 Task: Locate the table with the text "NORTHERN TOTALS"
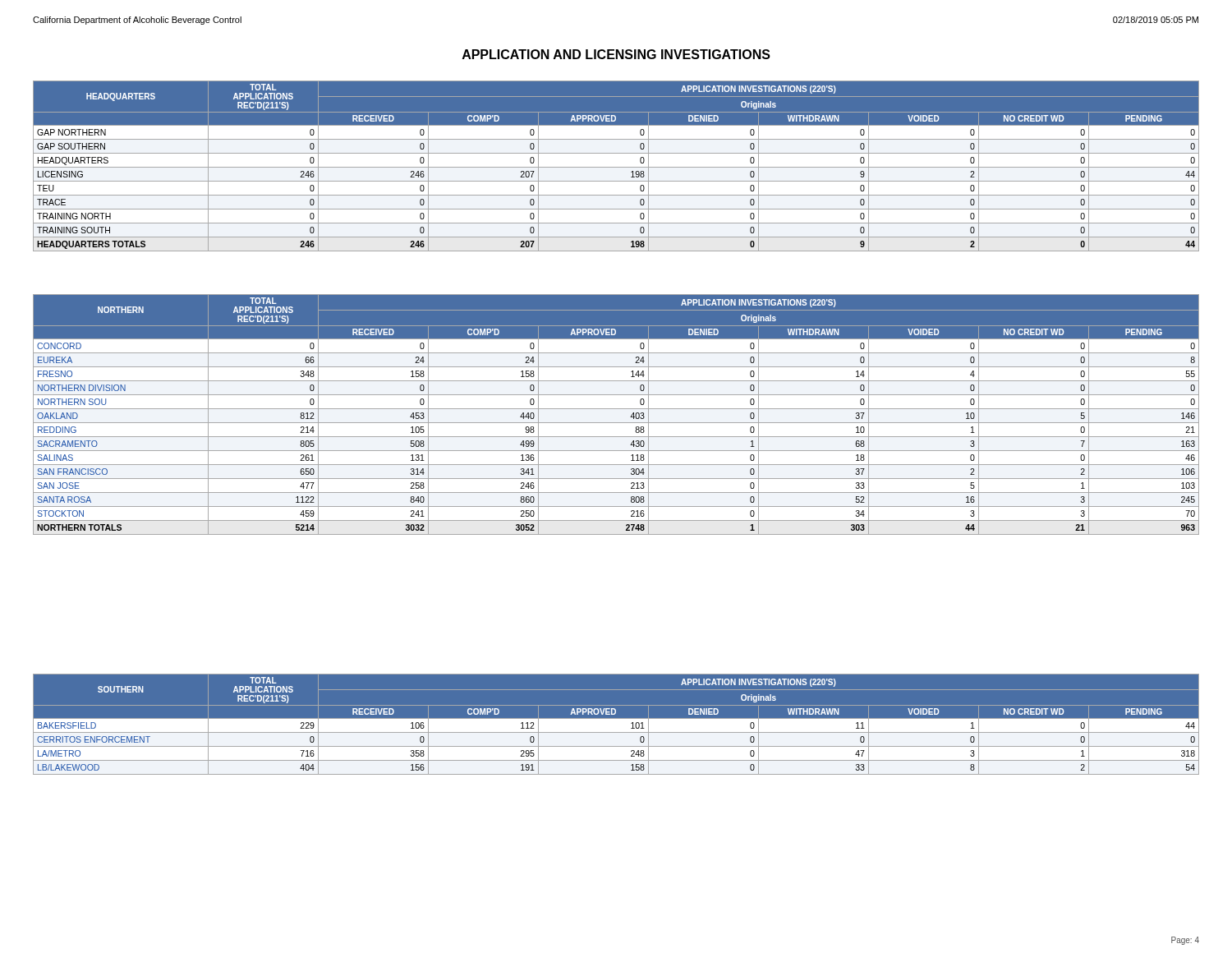(x=616, y=414)
